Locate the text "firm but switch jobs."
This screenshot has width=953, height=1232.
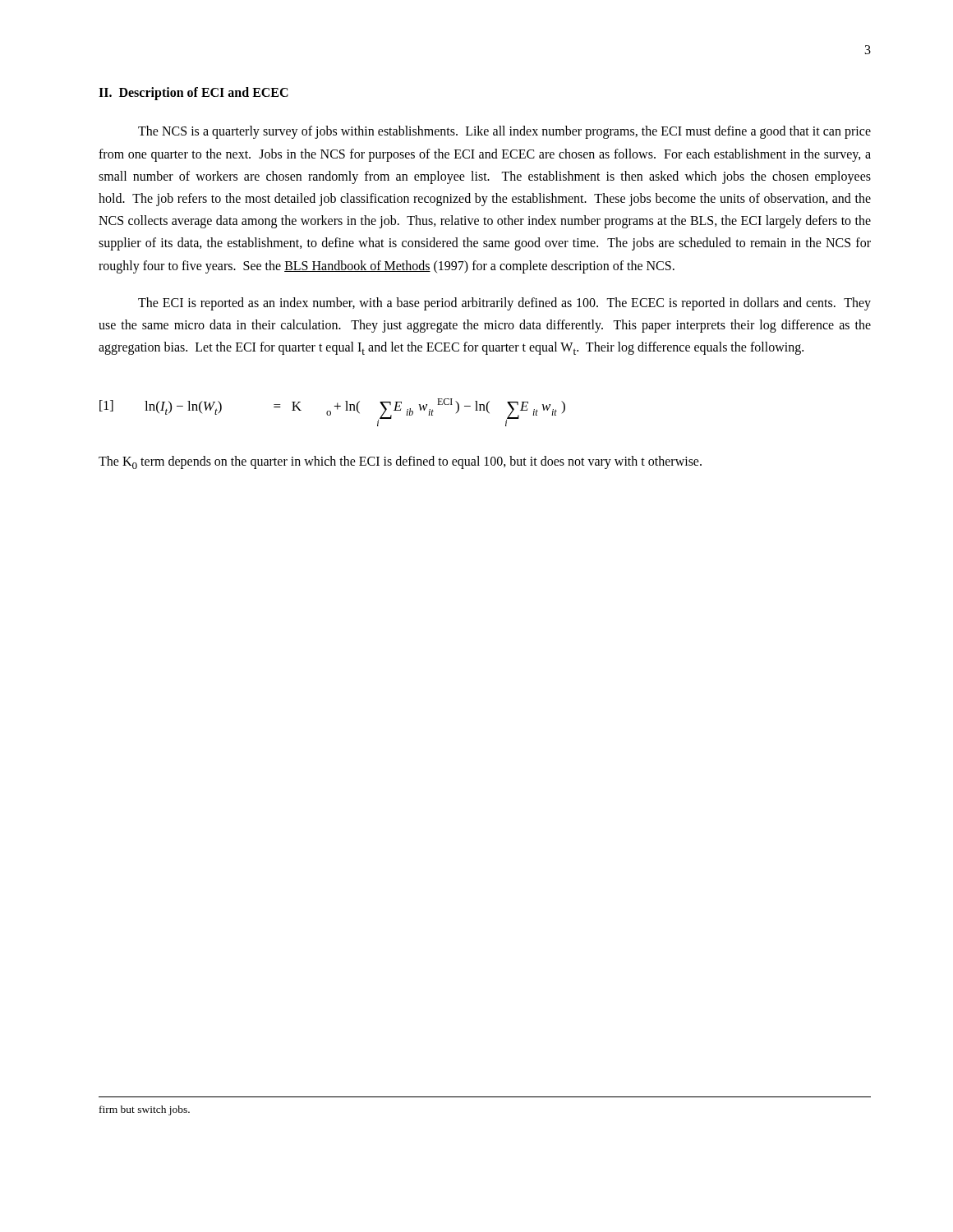[x=144, y=1109]
